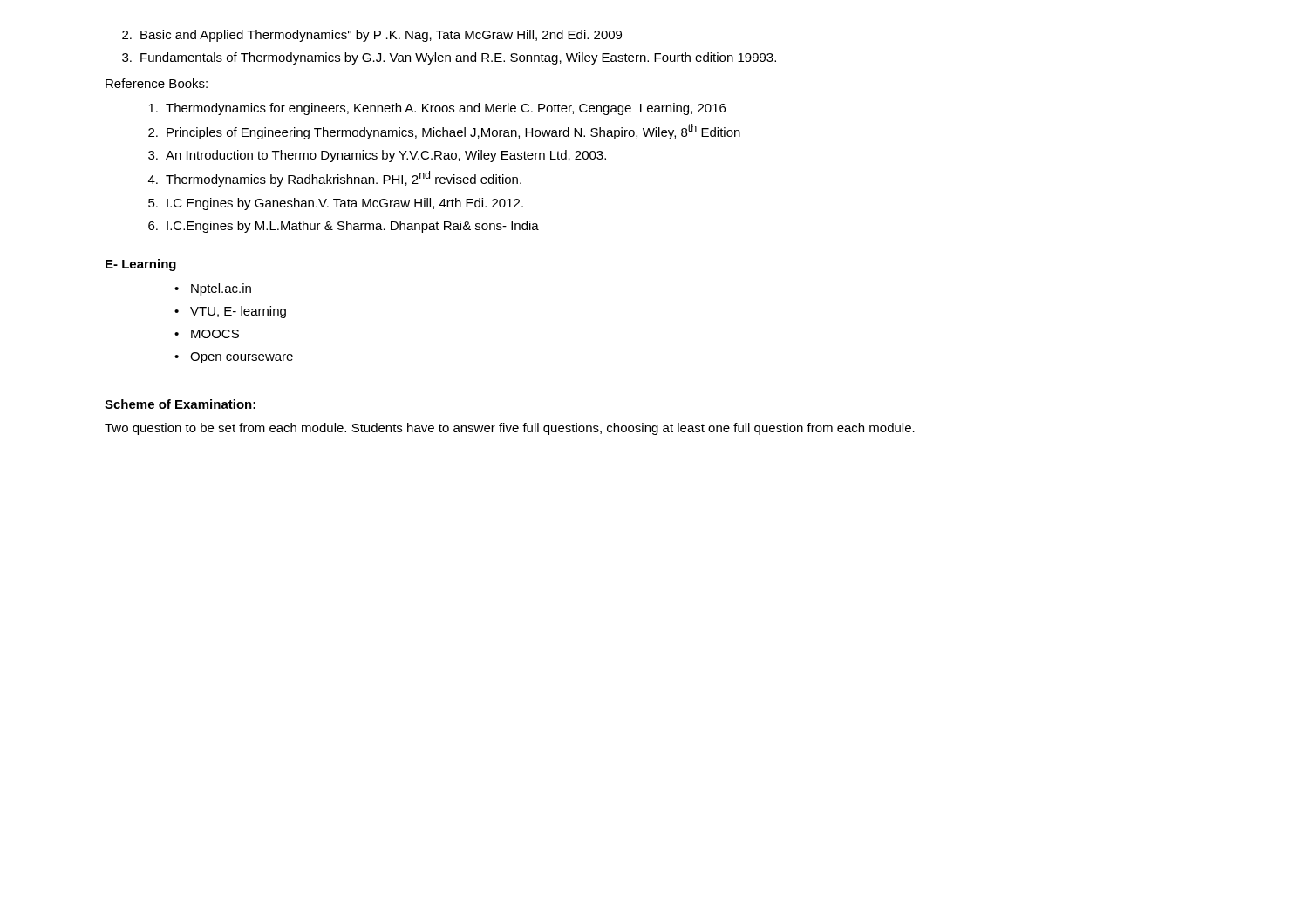Select the list item that says "4.Thermodynamics by Radhakrishnan. PHI, 2nd"
The image size is (1308, 924).
(331, 179)
